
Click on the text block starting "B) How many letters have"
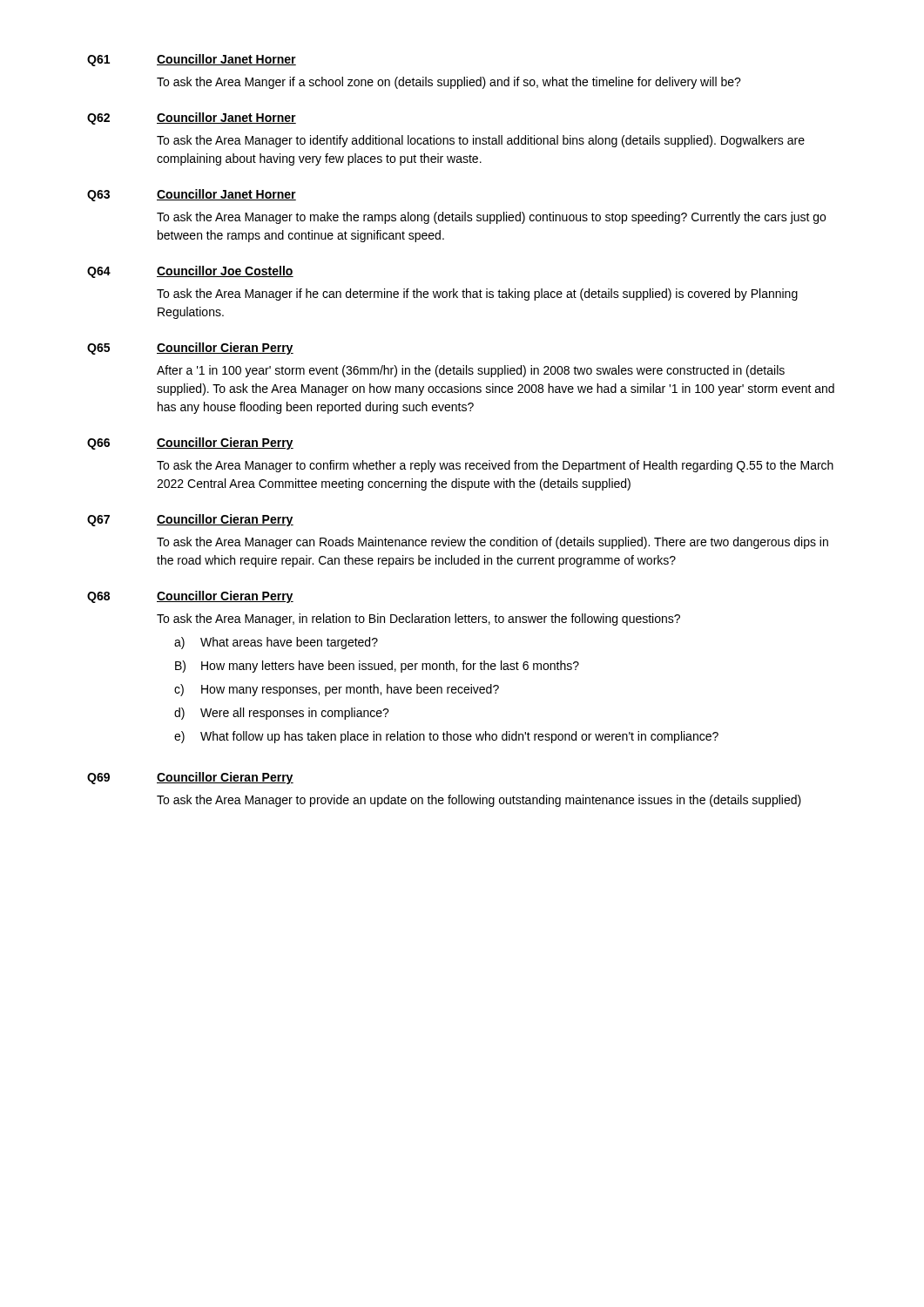pyautogui.click(x=506, y=666)
